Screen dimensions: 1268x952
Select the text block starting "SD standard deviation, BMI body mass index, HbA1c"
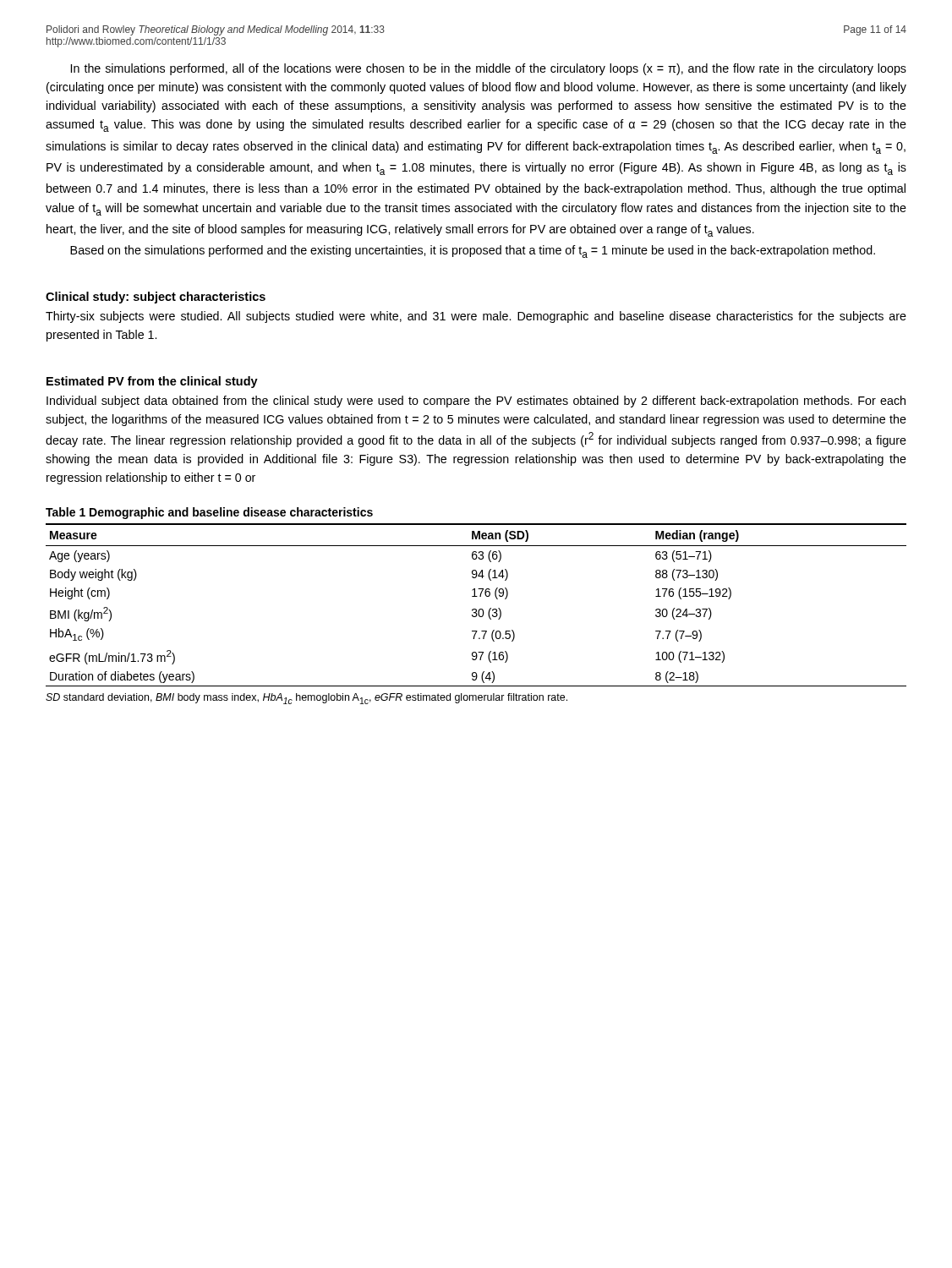(x=307, y=698)
